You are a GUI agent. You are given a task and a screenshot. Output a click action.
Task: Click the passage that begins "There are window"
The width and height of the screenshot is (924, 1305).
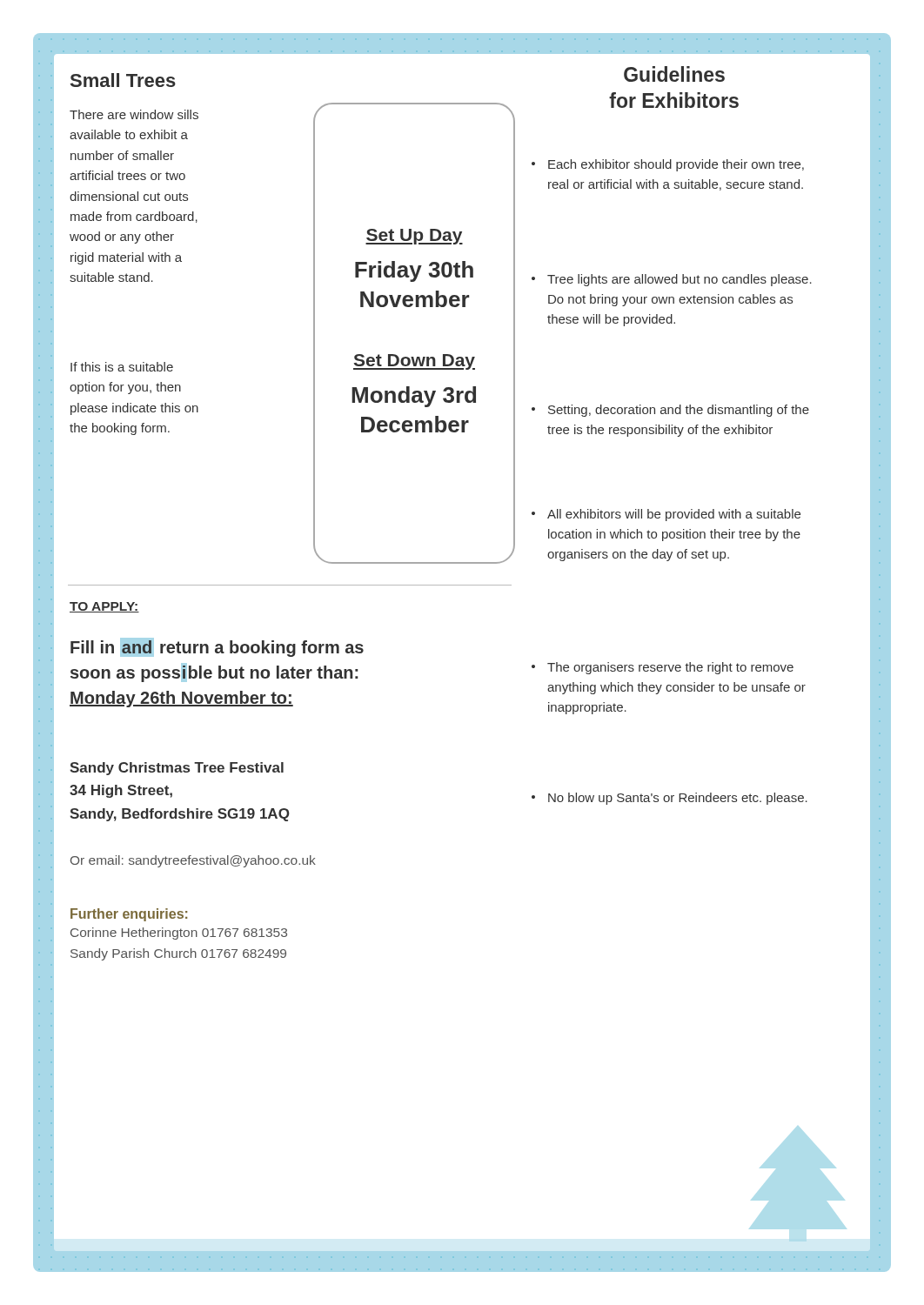[x=134, y=196]
